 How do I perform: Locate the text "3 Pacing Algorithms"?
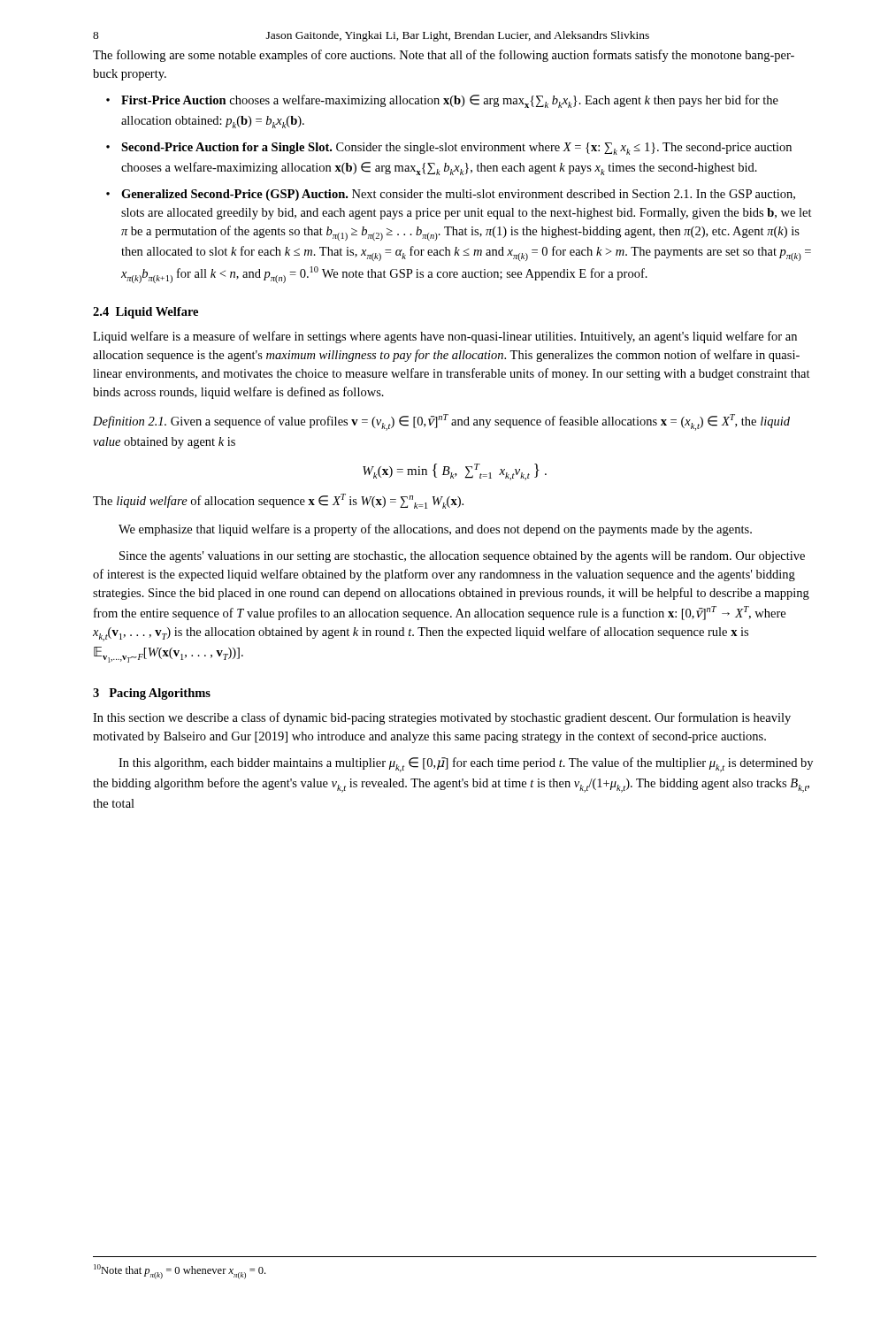point(152,693)
